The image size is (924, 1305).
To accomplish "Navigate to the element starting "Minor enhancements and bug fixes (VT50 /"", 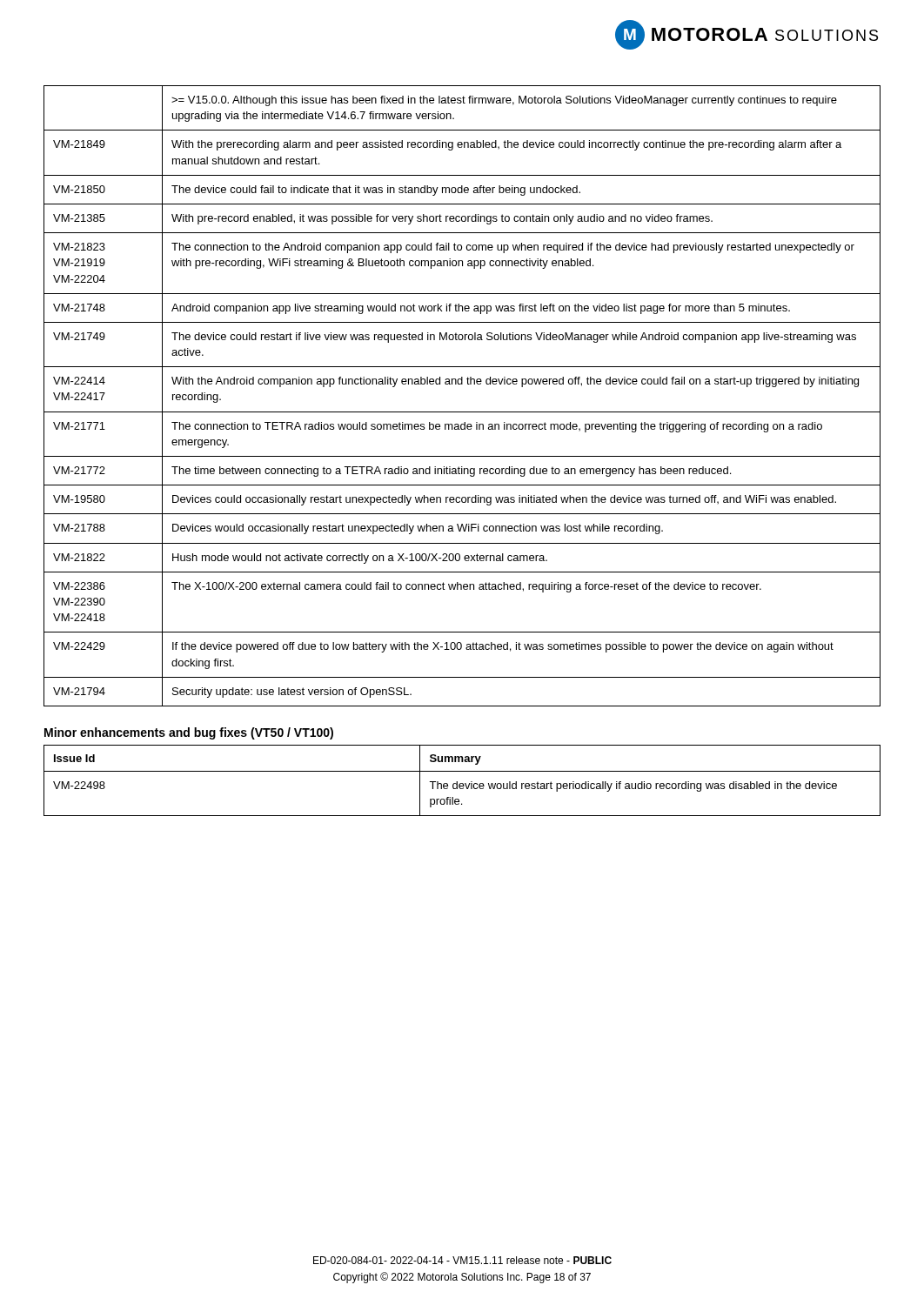I will (189, 732).
